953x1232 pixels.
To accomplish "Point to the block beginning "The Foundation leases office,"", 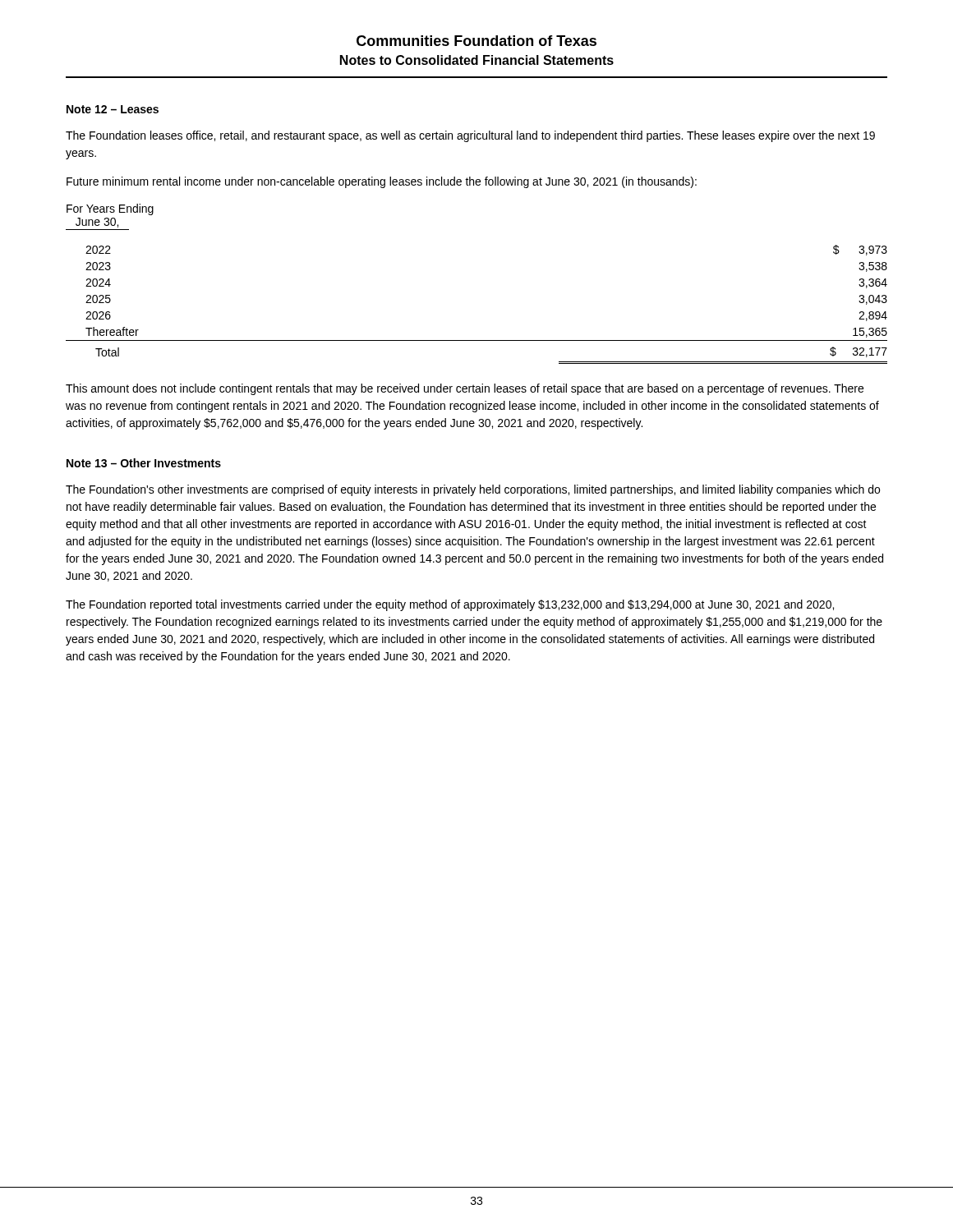I will (471, 144).
